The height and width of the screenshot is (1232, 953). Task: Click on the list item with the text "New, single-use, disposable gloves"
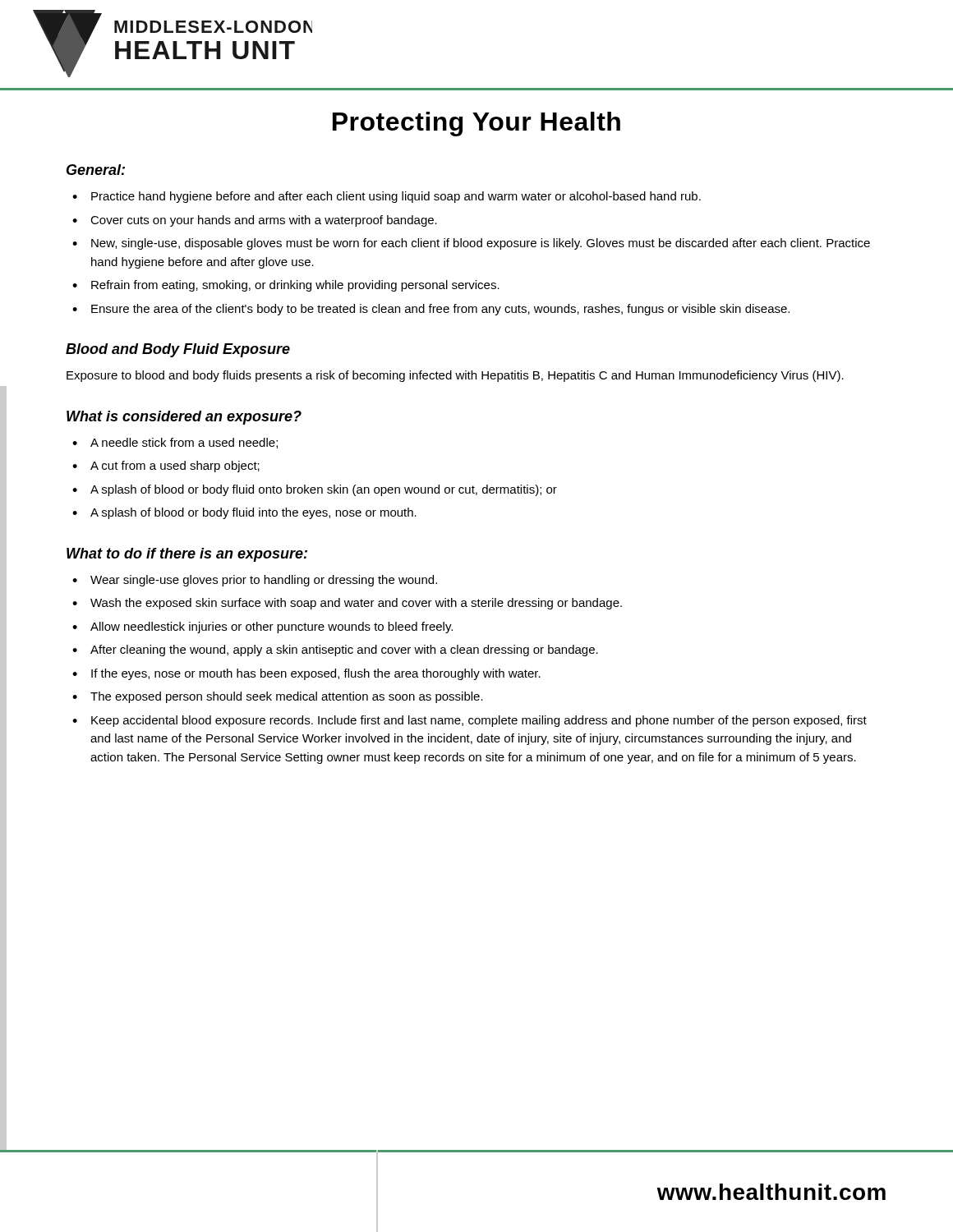pos(480,252)
